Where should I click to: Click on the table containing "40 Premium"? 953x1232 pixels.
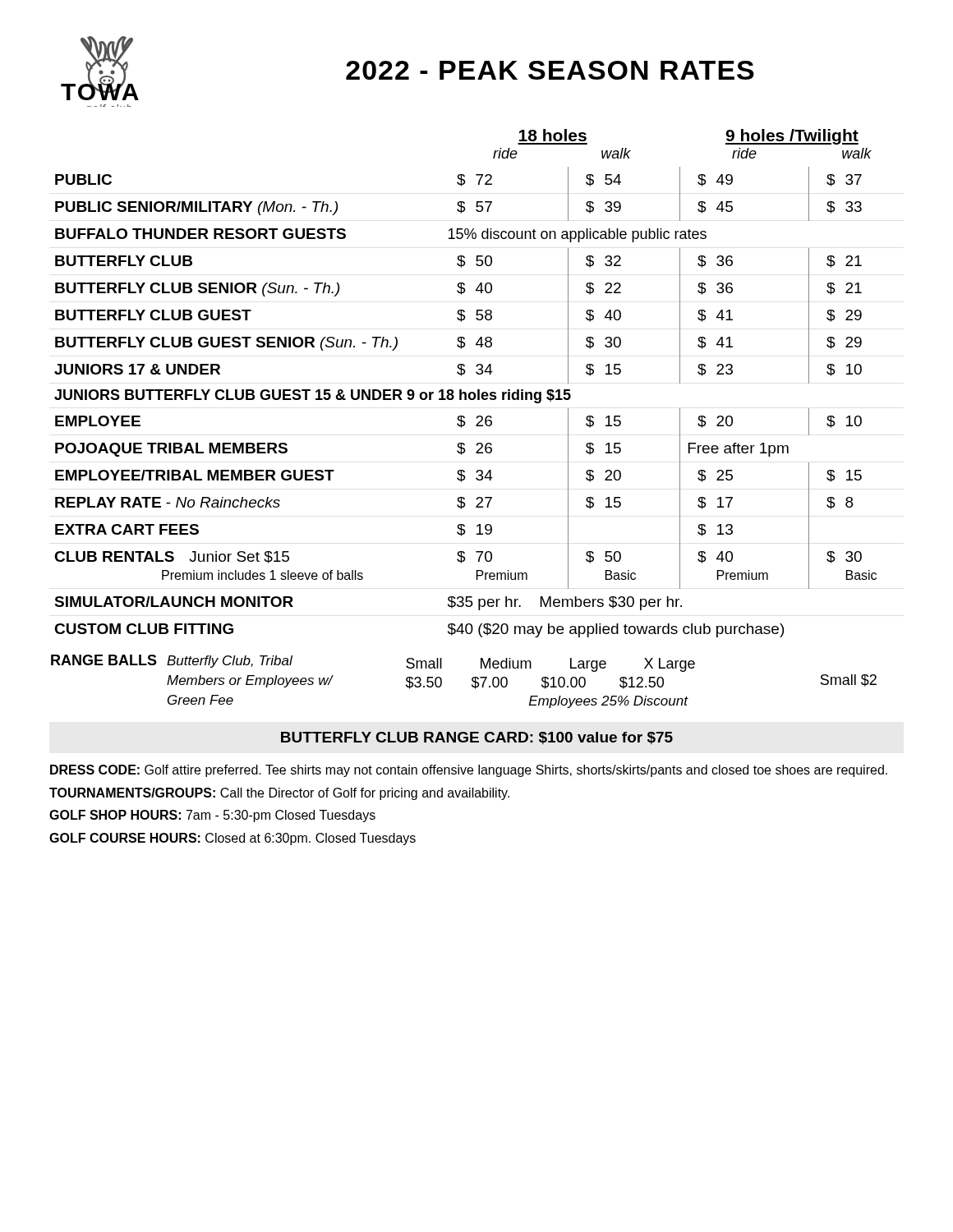pyautogui.click(x=476, y=382)
